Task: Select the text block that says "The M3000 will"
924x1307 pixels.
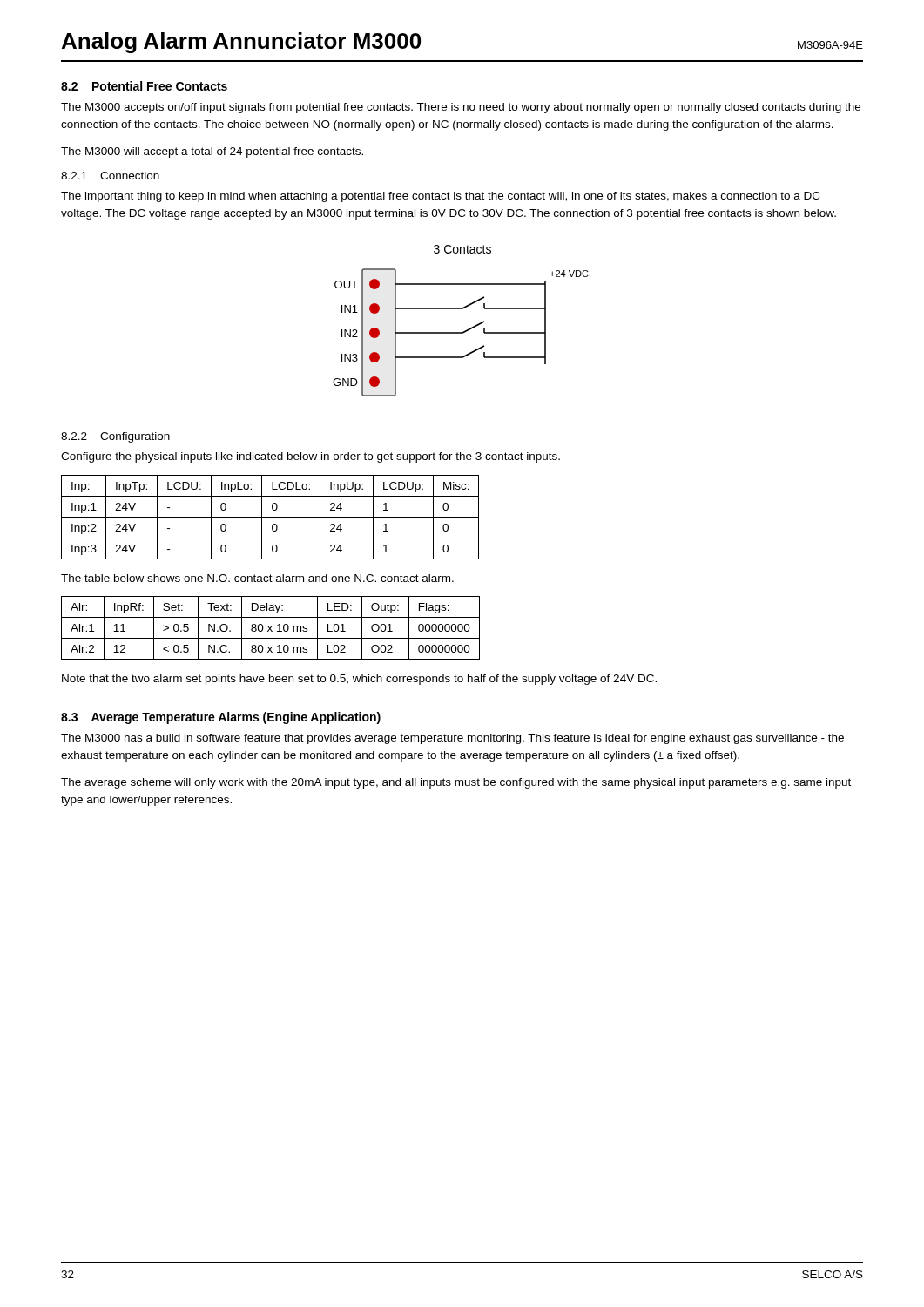Action: (x=213, y=151)
